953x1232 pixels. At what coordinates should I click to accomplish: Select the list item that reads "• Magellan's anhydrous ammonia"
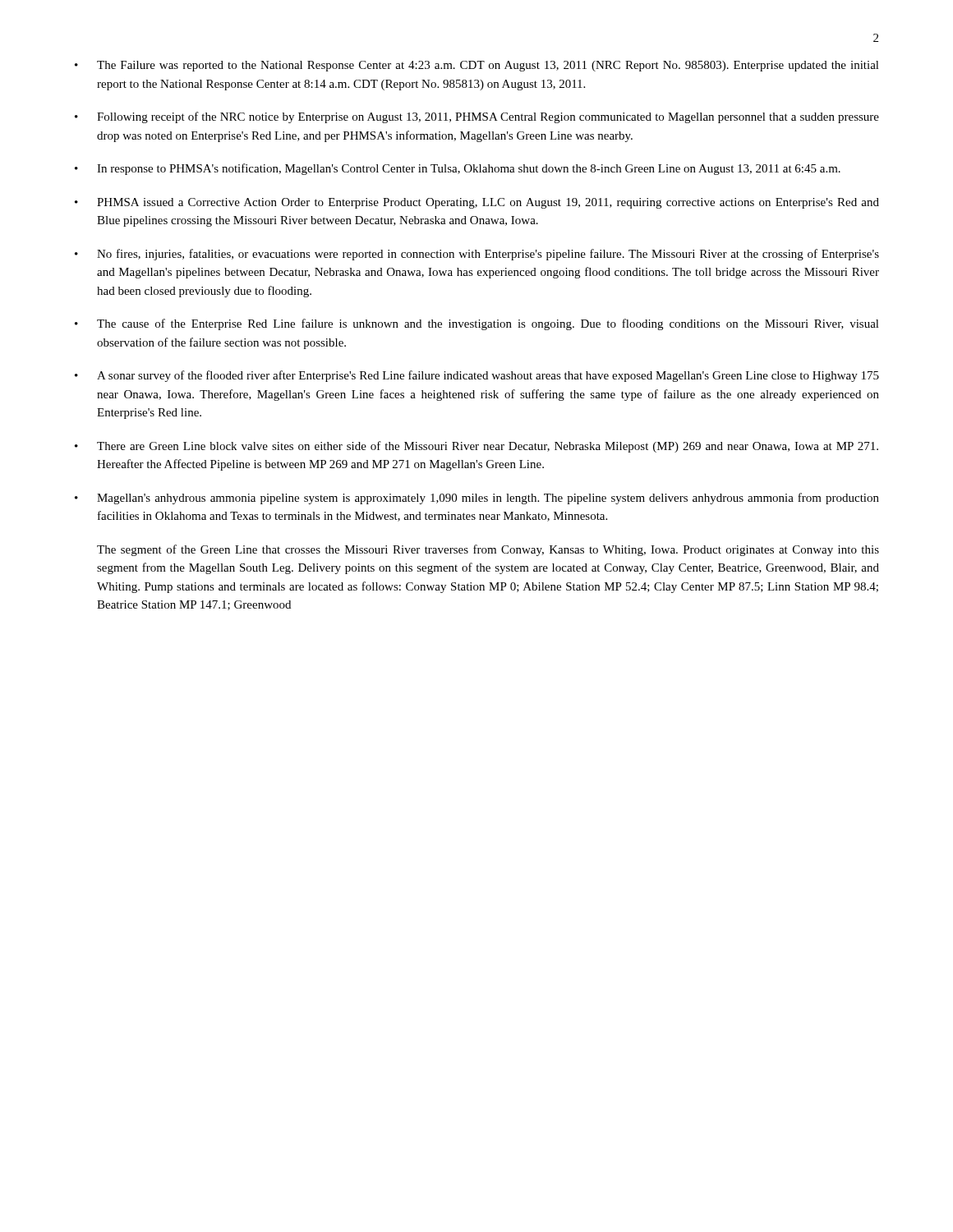coord(476,507)
